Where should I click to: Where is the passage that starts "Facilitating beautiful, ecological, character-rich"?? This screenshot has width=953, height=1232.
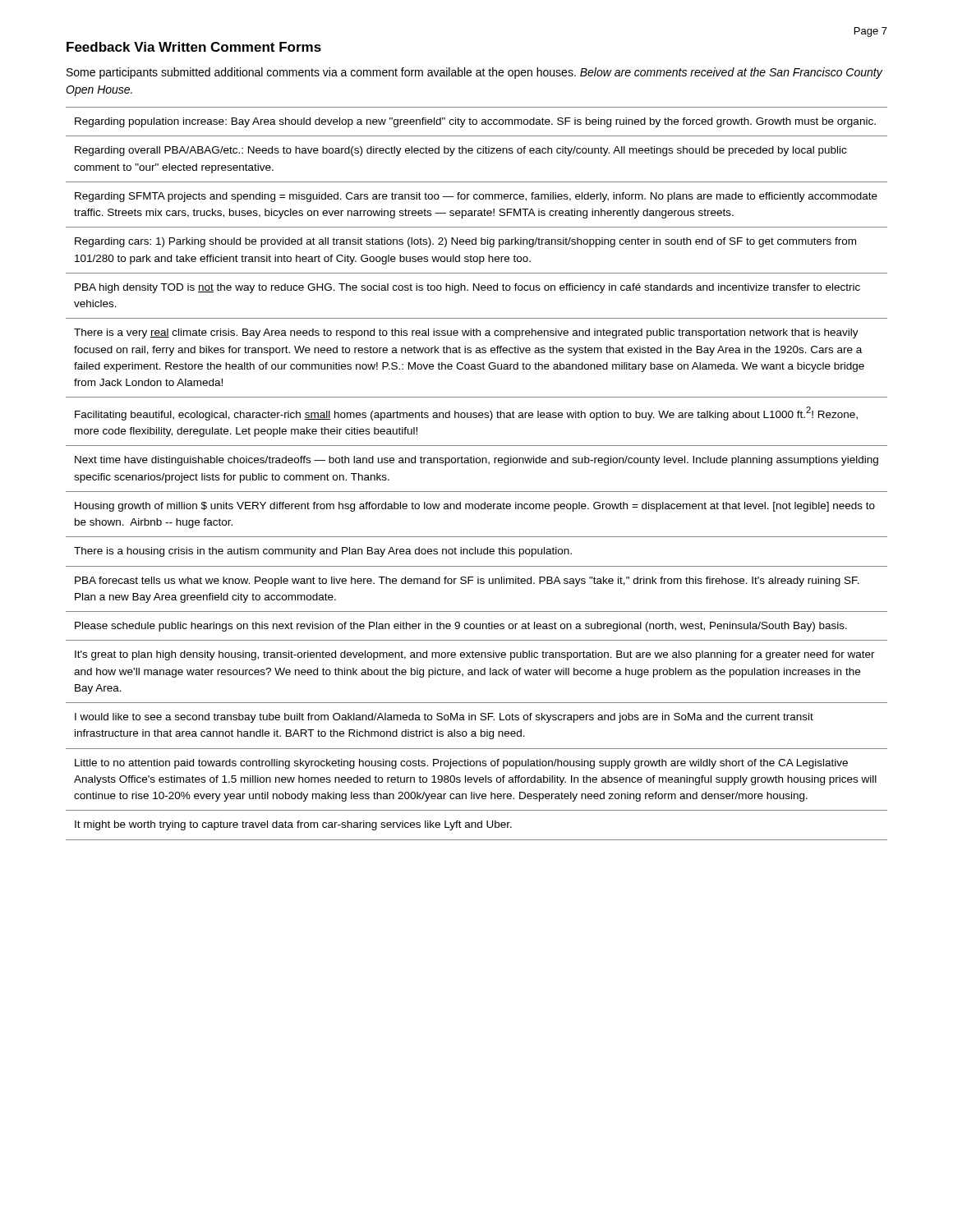pos(466,421)
